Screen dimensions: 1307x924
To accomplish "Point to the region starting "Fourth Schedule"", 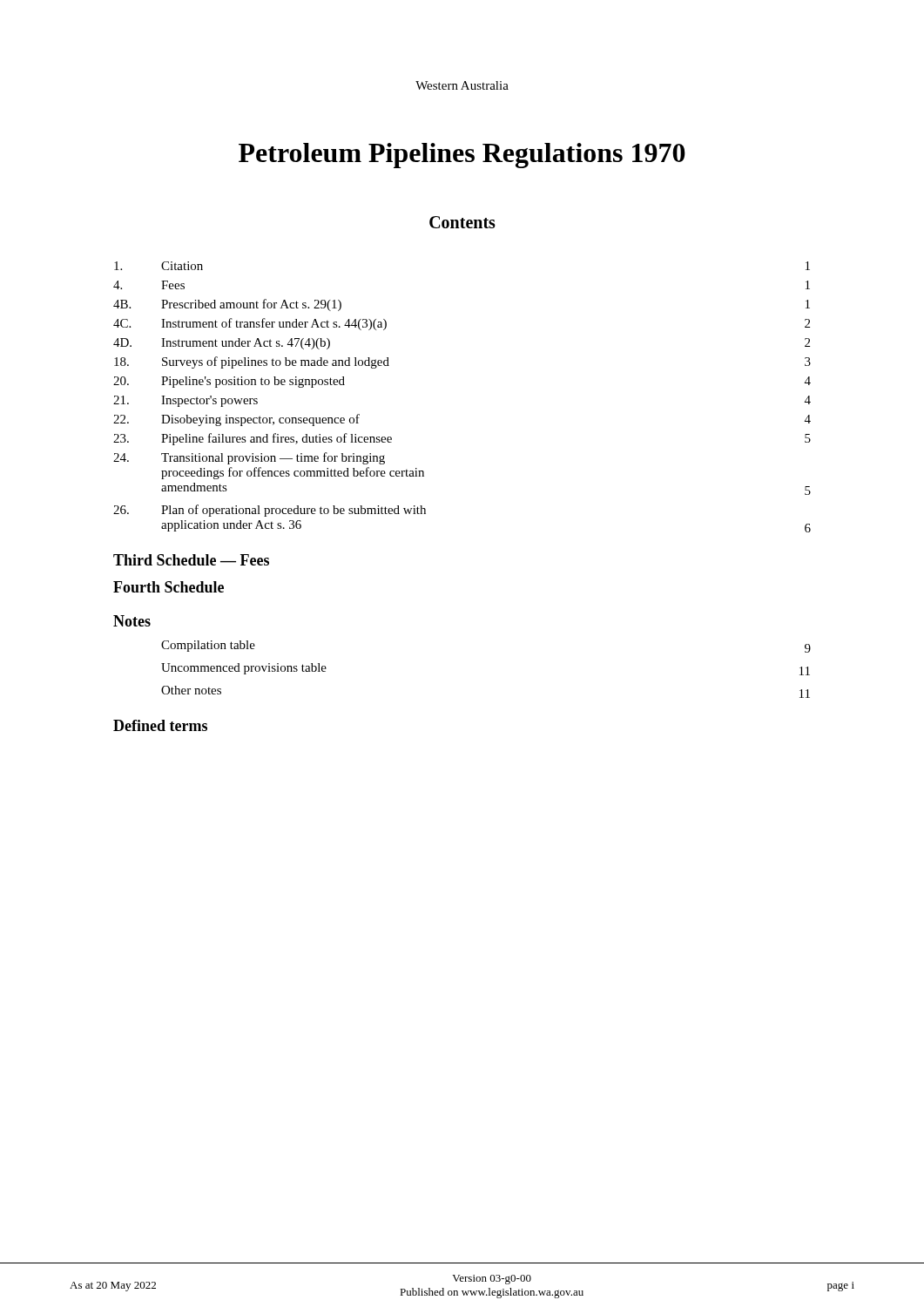I will click(169, 587).
